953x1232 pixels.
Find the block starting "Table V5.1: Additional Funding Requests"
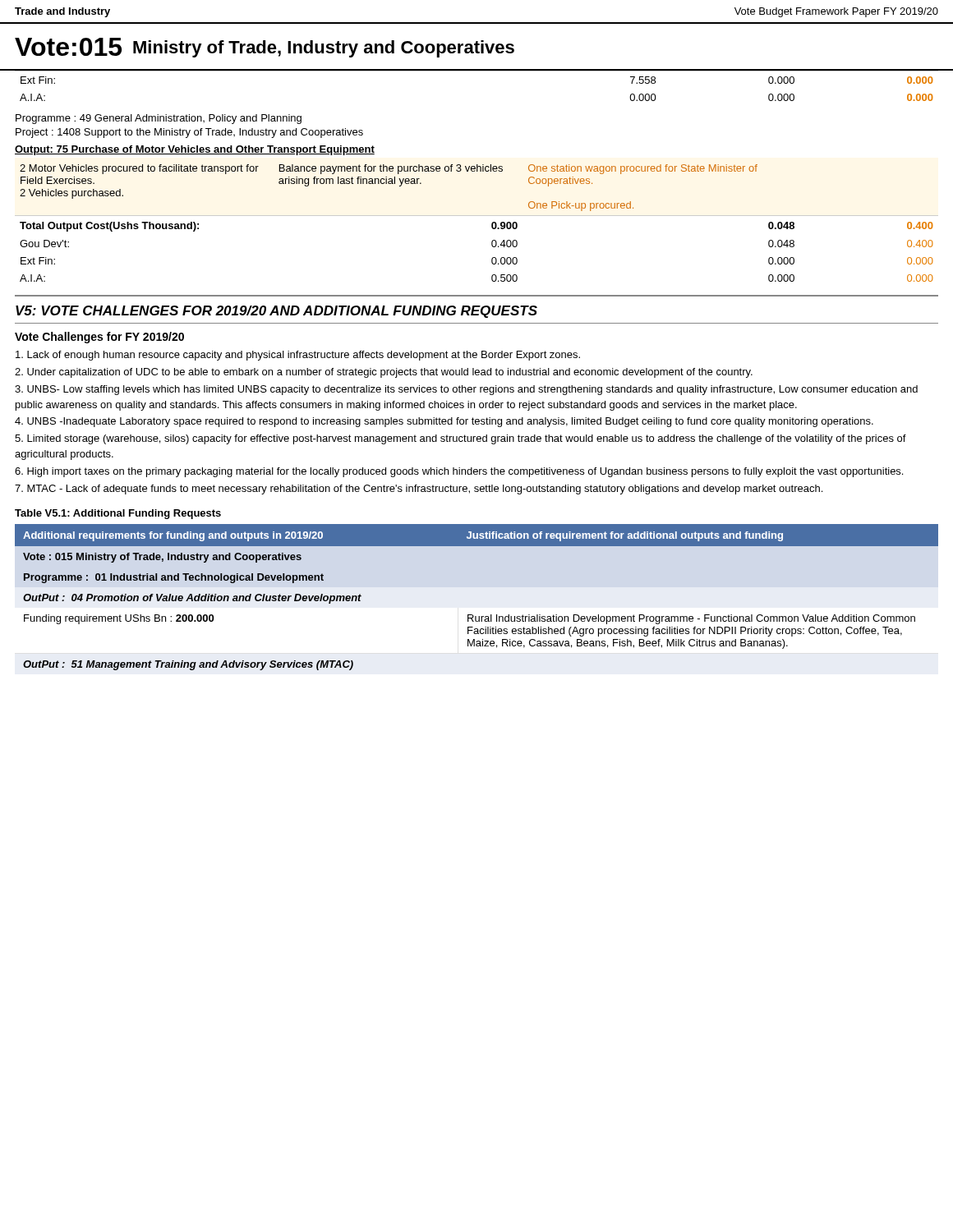tap(118, 513)
